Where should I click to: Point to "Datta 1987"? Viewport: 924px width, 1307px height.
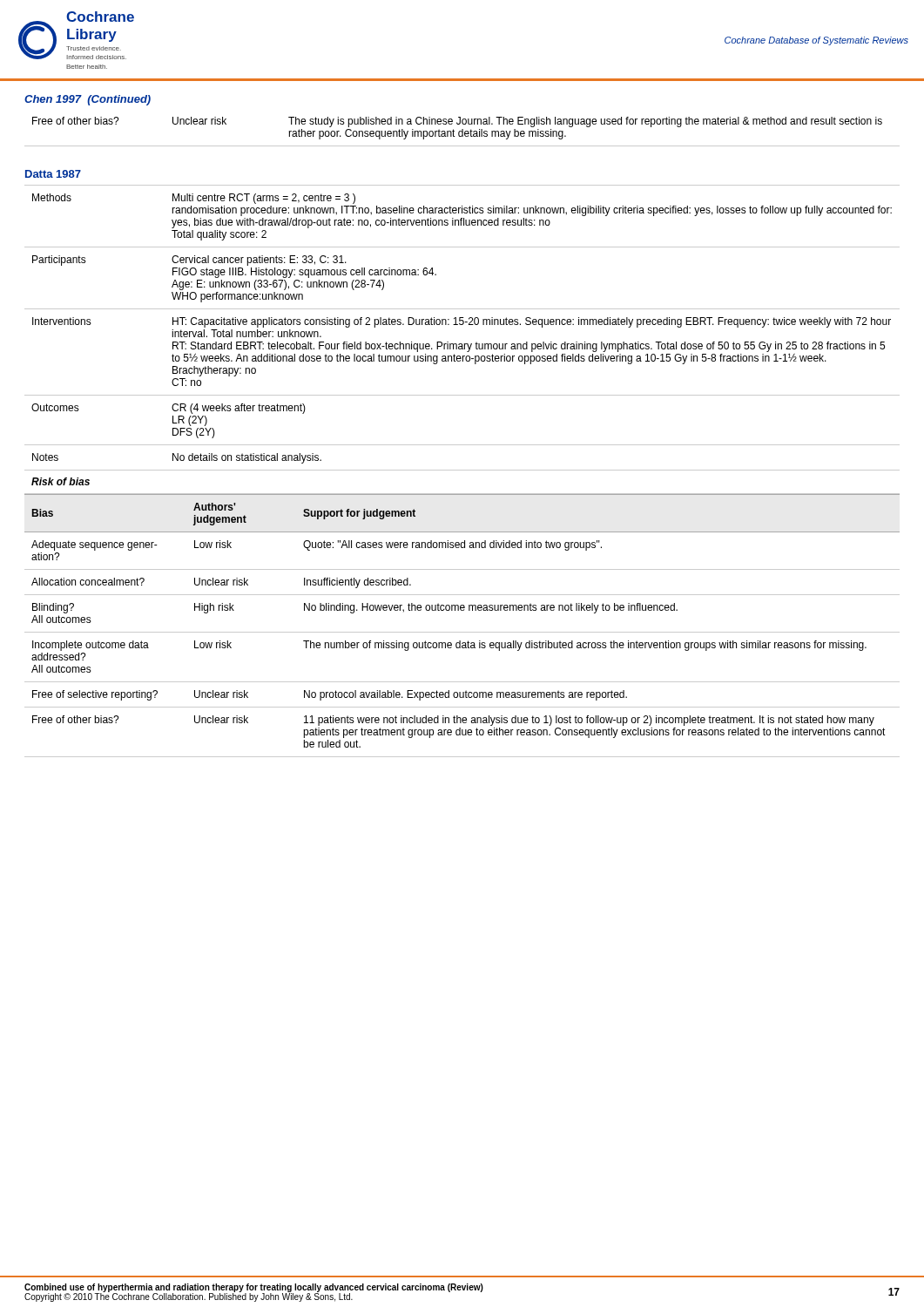tap(53, 174)
